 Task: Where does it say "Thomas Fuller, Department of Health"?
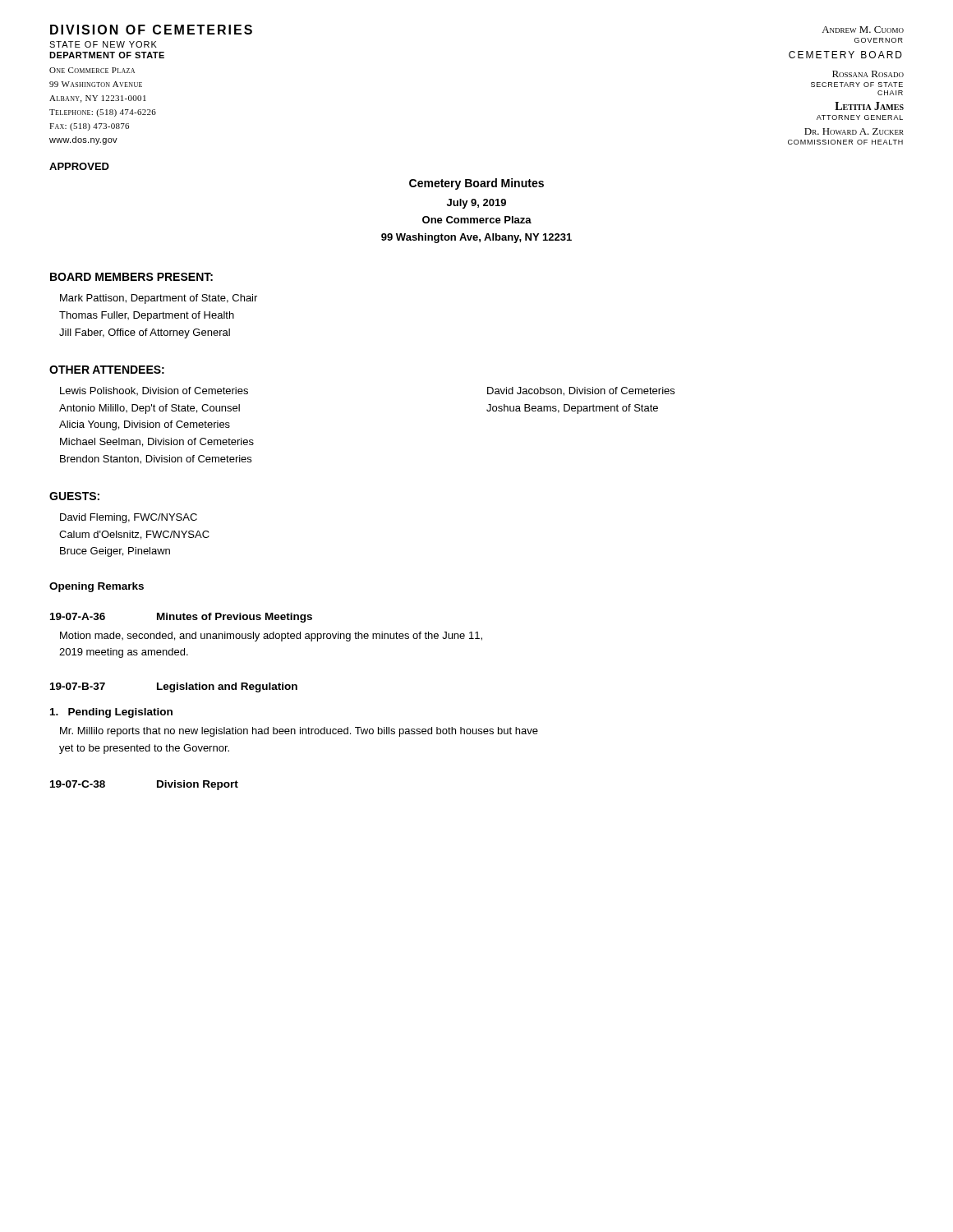coord(147,315)
